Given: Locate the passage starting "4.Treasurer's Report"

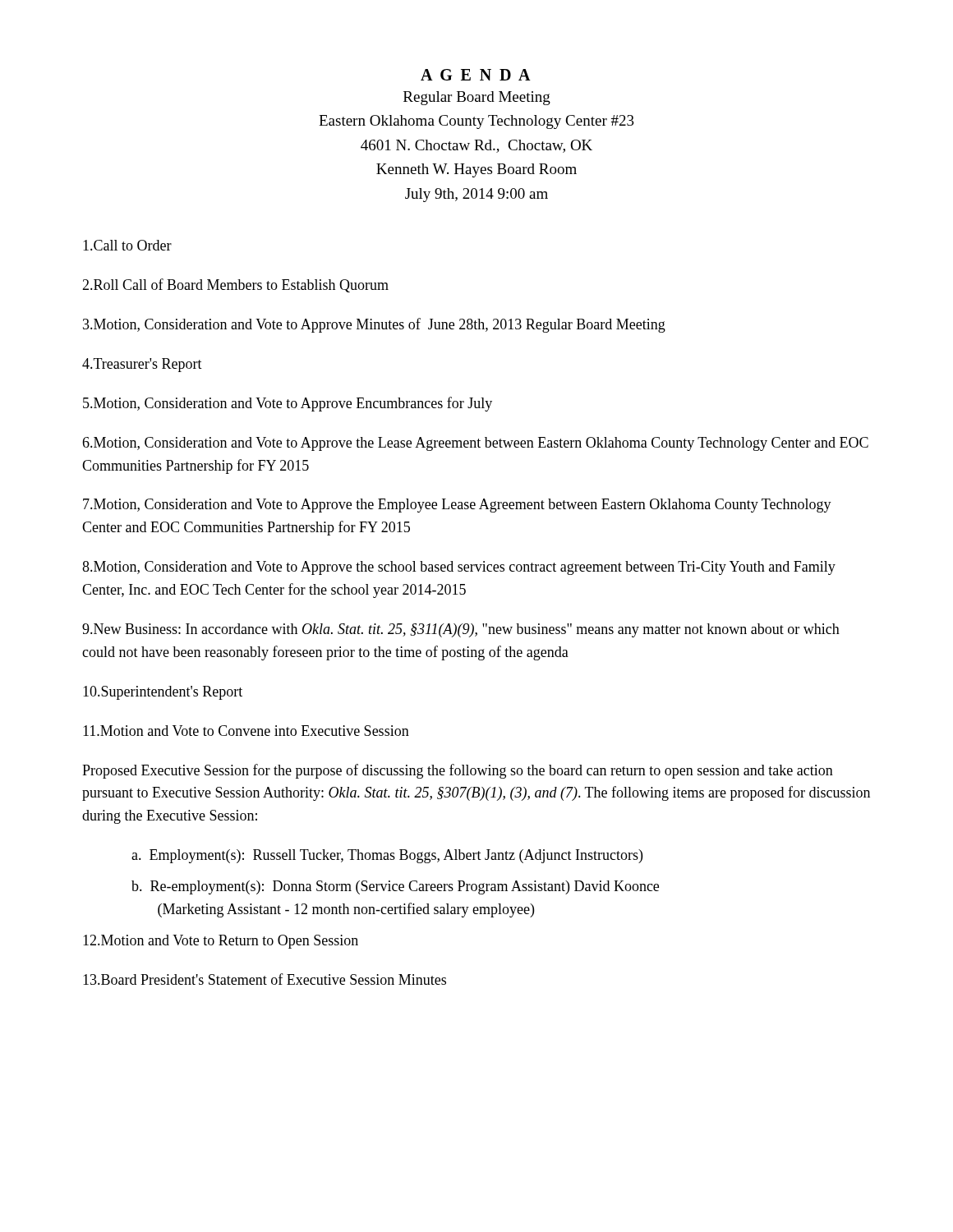Looking at the screenshot, I should [x=142, y=364].
